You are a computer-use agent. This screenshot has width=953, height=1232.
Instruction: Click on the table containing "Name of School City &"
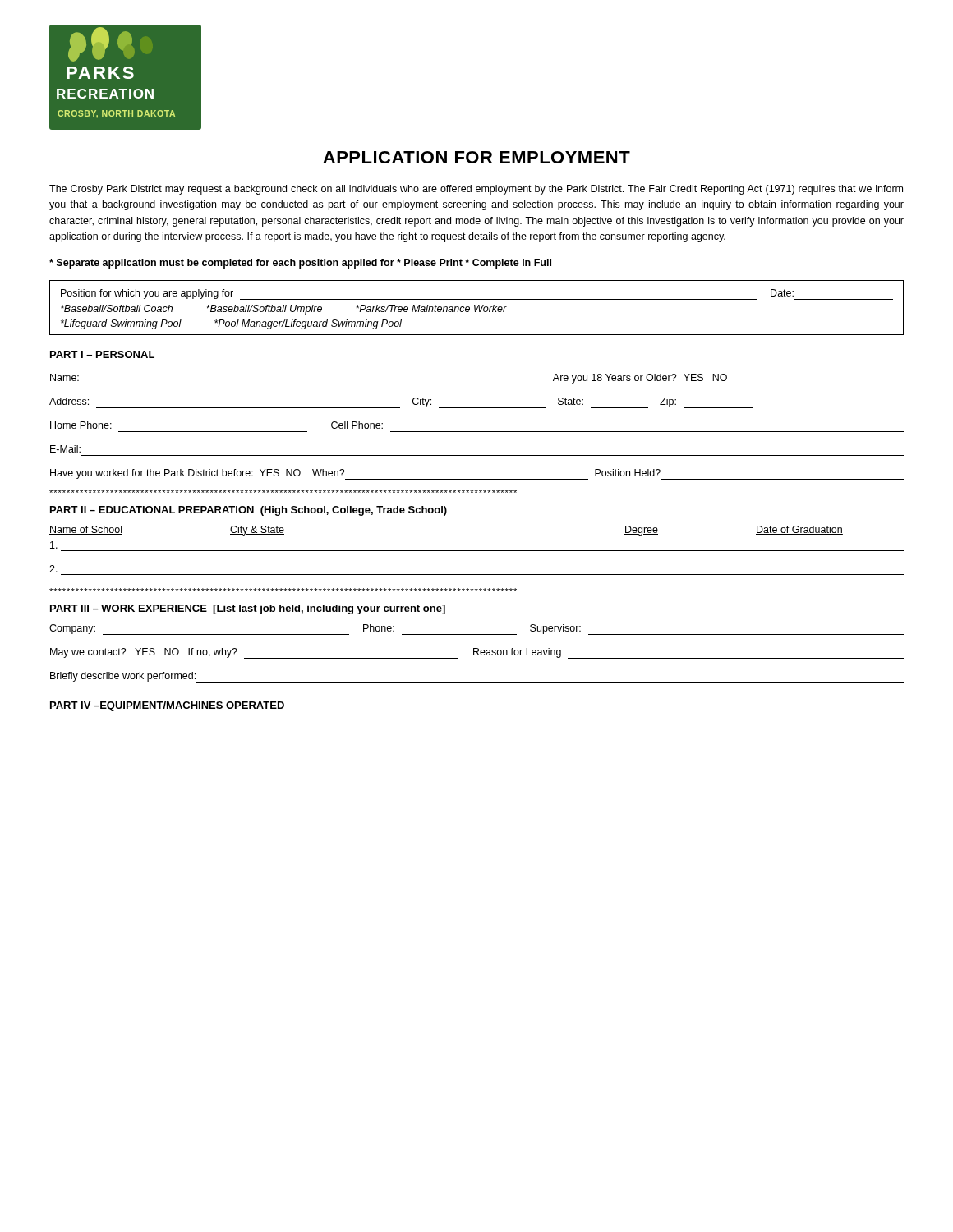[x=476, y=549]
